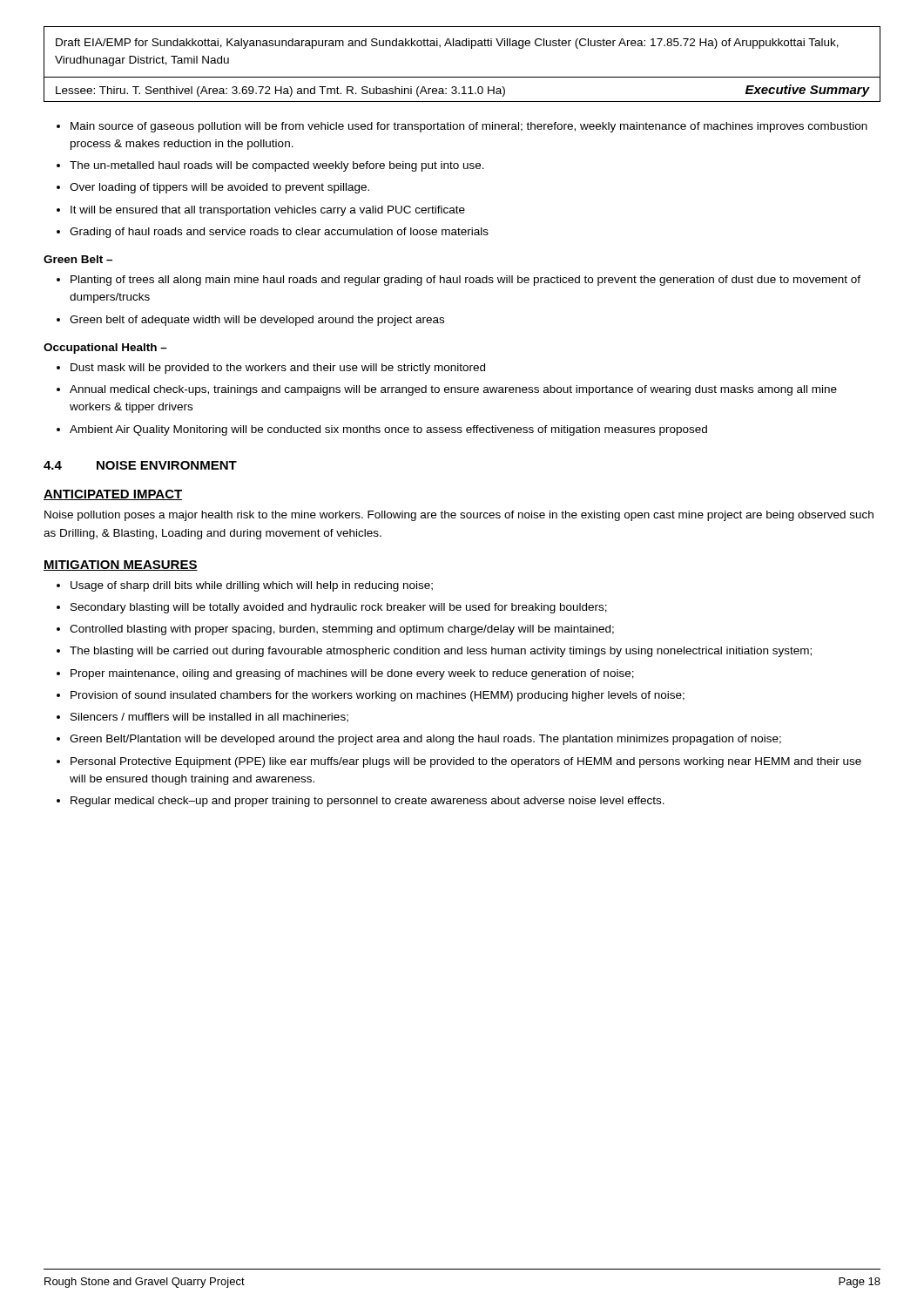Locate the list item that says "Planting of trees all along main mine haul"
This screenshot has width=924, height=1307.
point(465,288)
